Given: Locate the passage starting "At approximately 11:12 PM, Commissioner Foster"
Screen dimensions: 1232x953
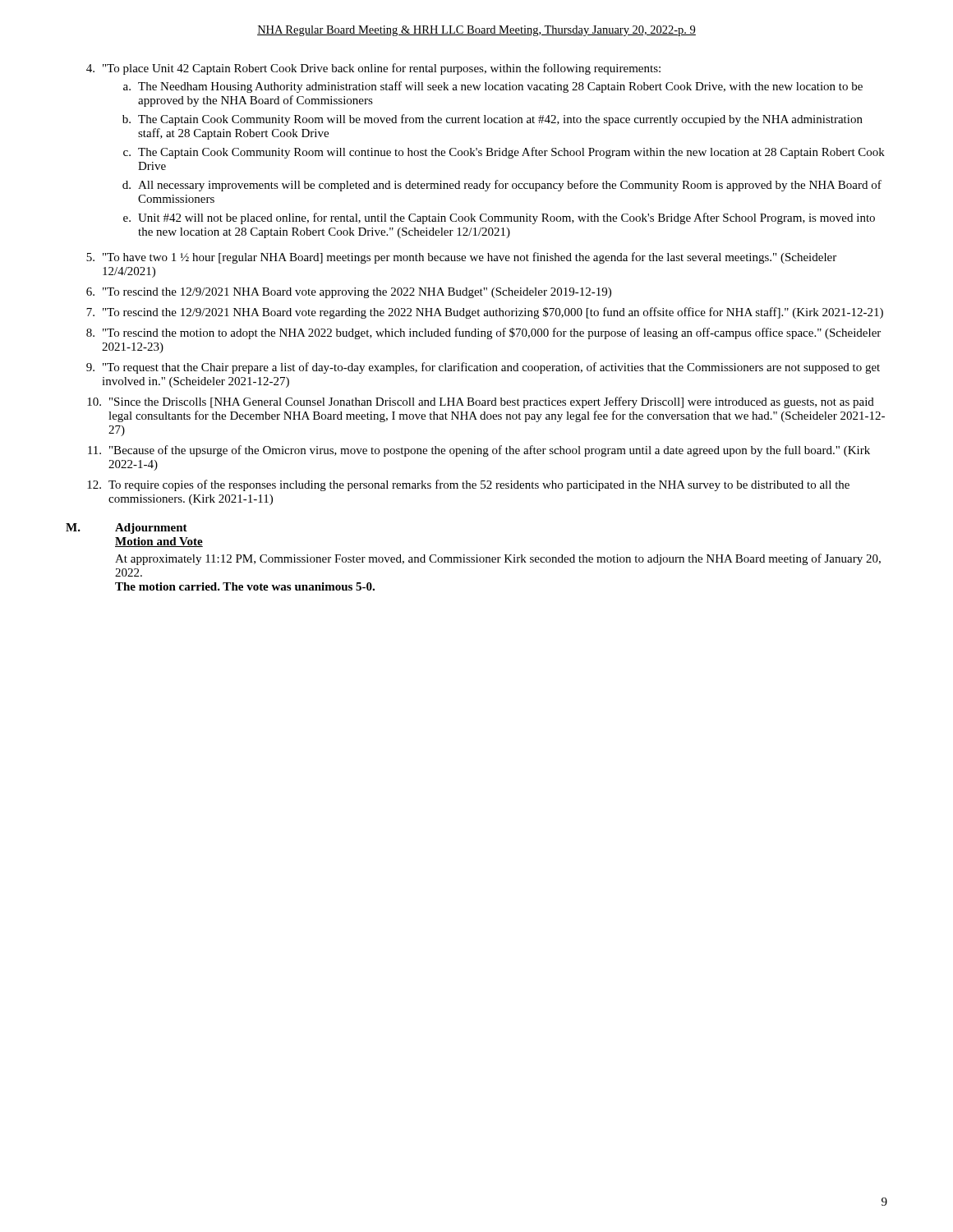Looking at the screenshot, I should [x=501, y=573].
